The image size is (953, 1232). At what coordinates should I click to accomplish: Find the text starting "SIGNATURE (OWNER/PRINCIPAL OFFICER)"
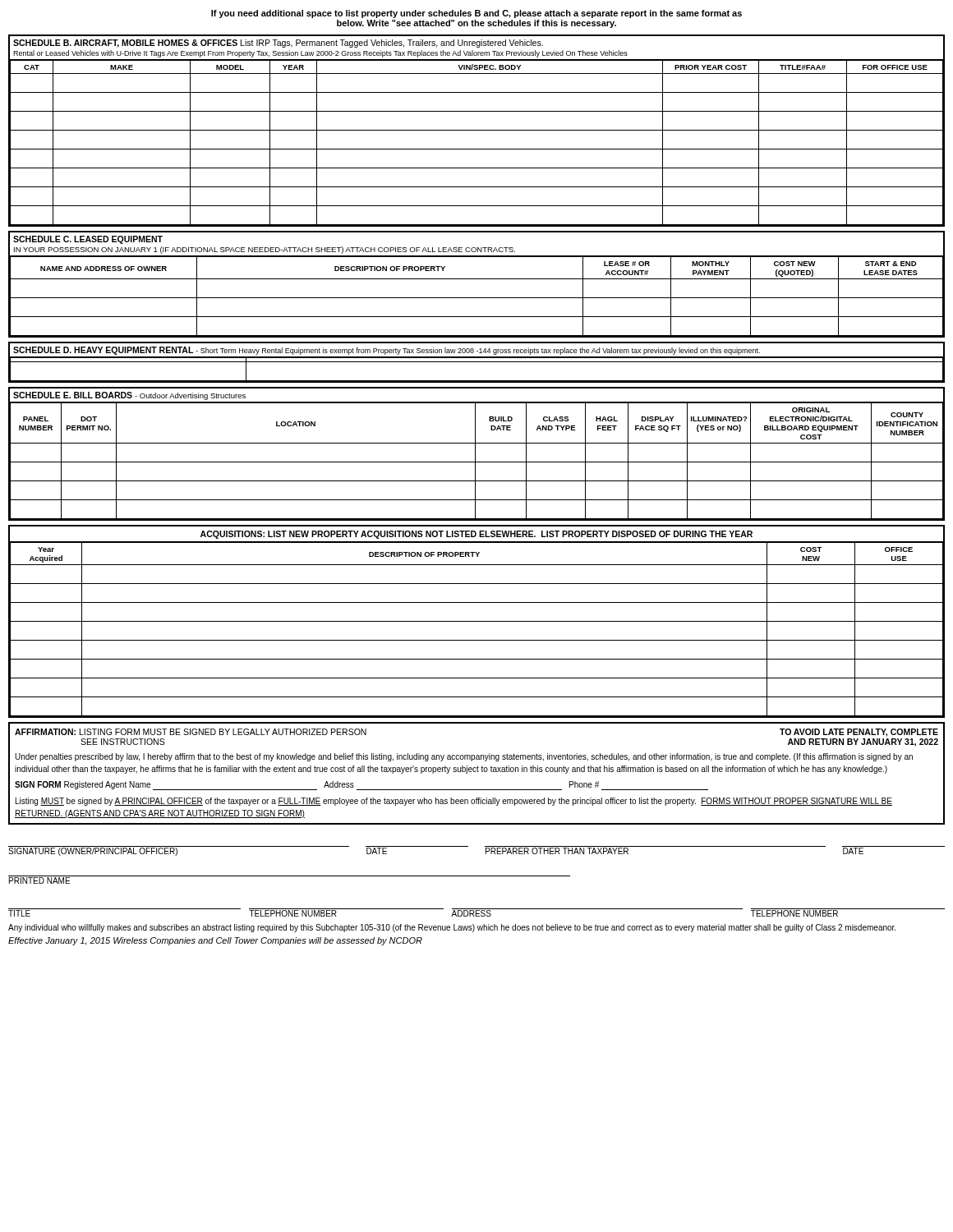476,843
